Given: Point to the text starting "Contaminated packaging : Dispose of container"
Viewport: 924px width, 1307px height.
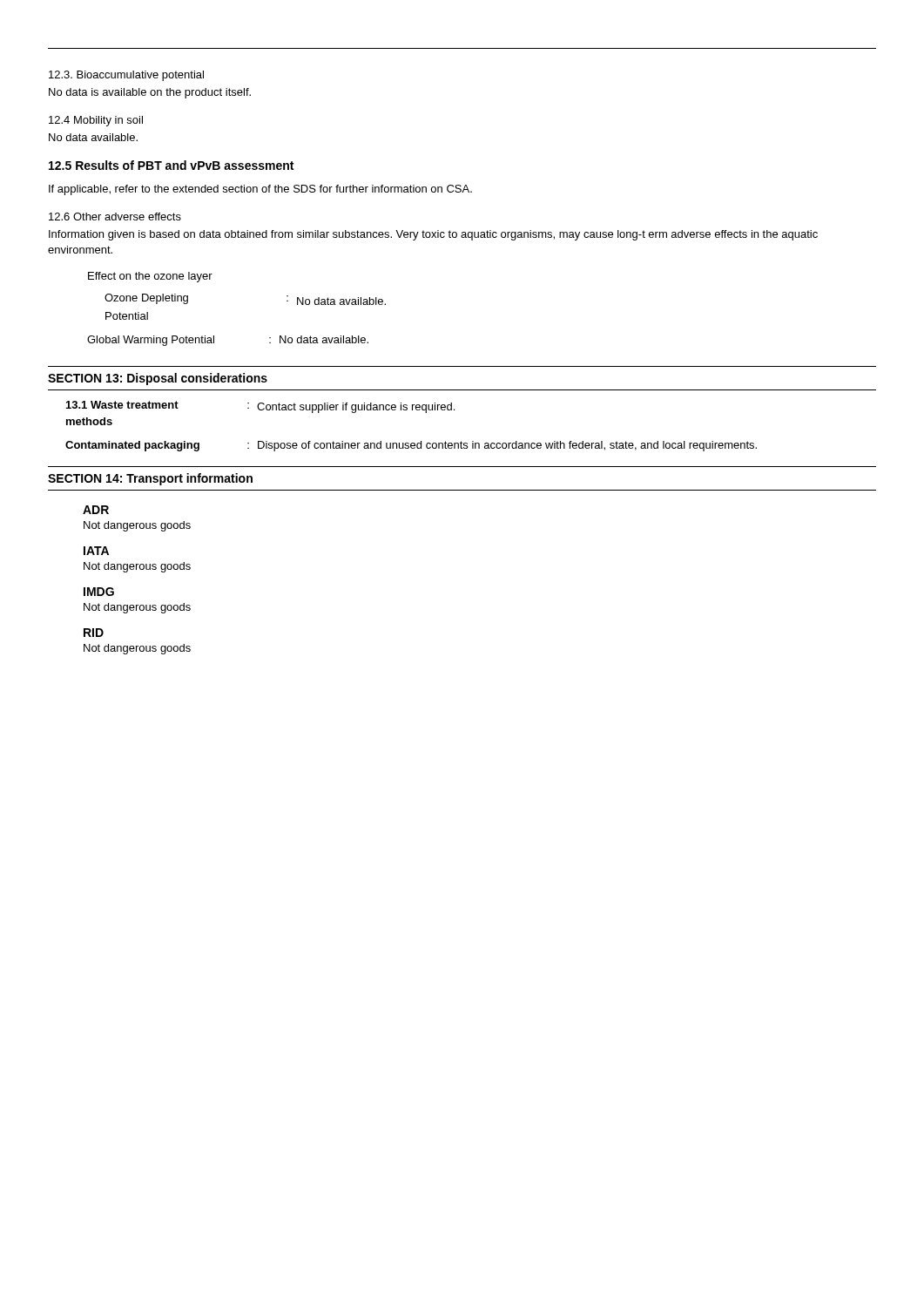Looking at the screenshot, I should coord(471,446).
